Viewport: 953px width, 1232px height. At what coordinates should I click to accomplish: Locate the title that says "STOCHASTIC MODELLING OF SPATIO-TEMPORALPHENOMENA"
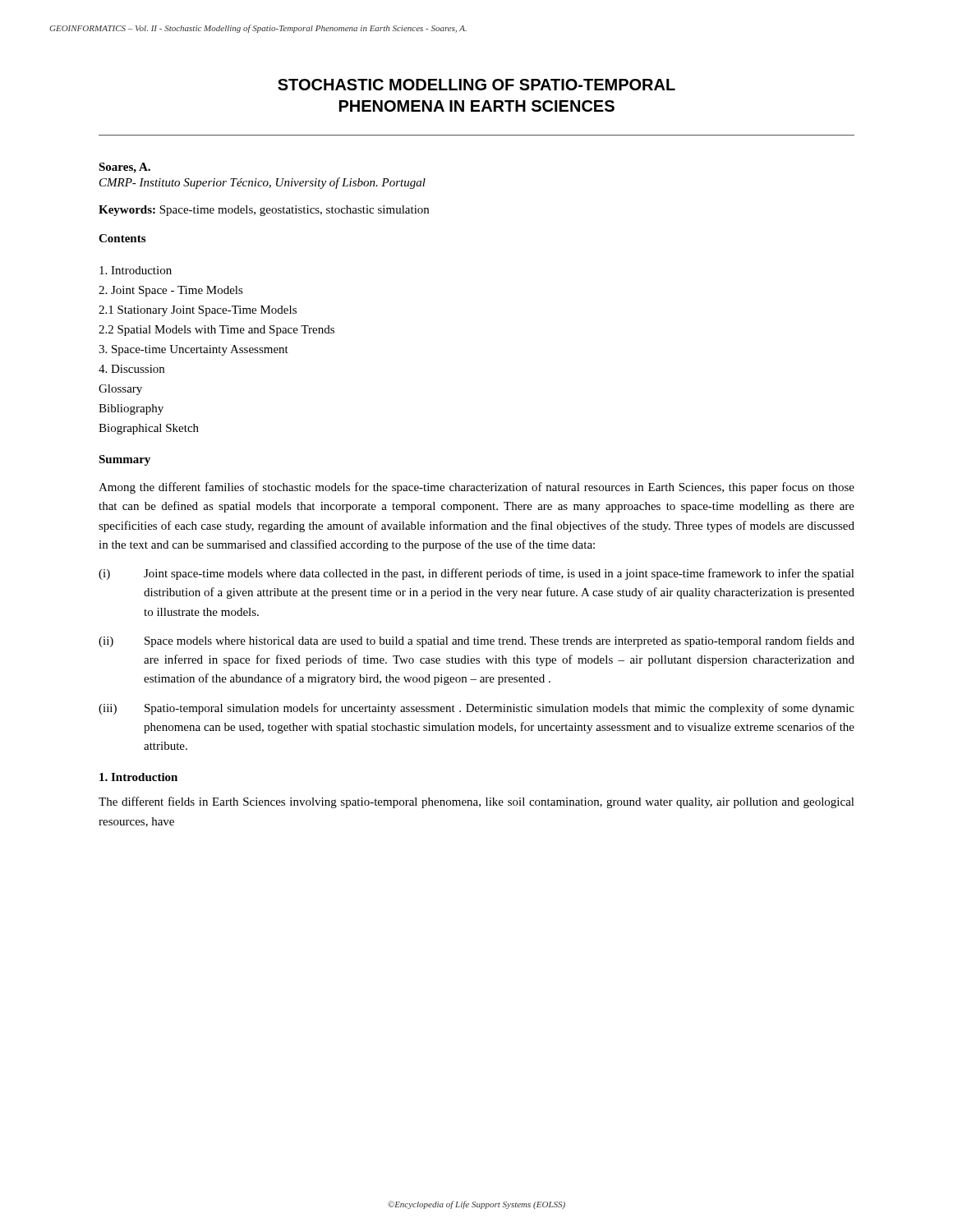point(476,95)
